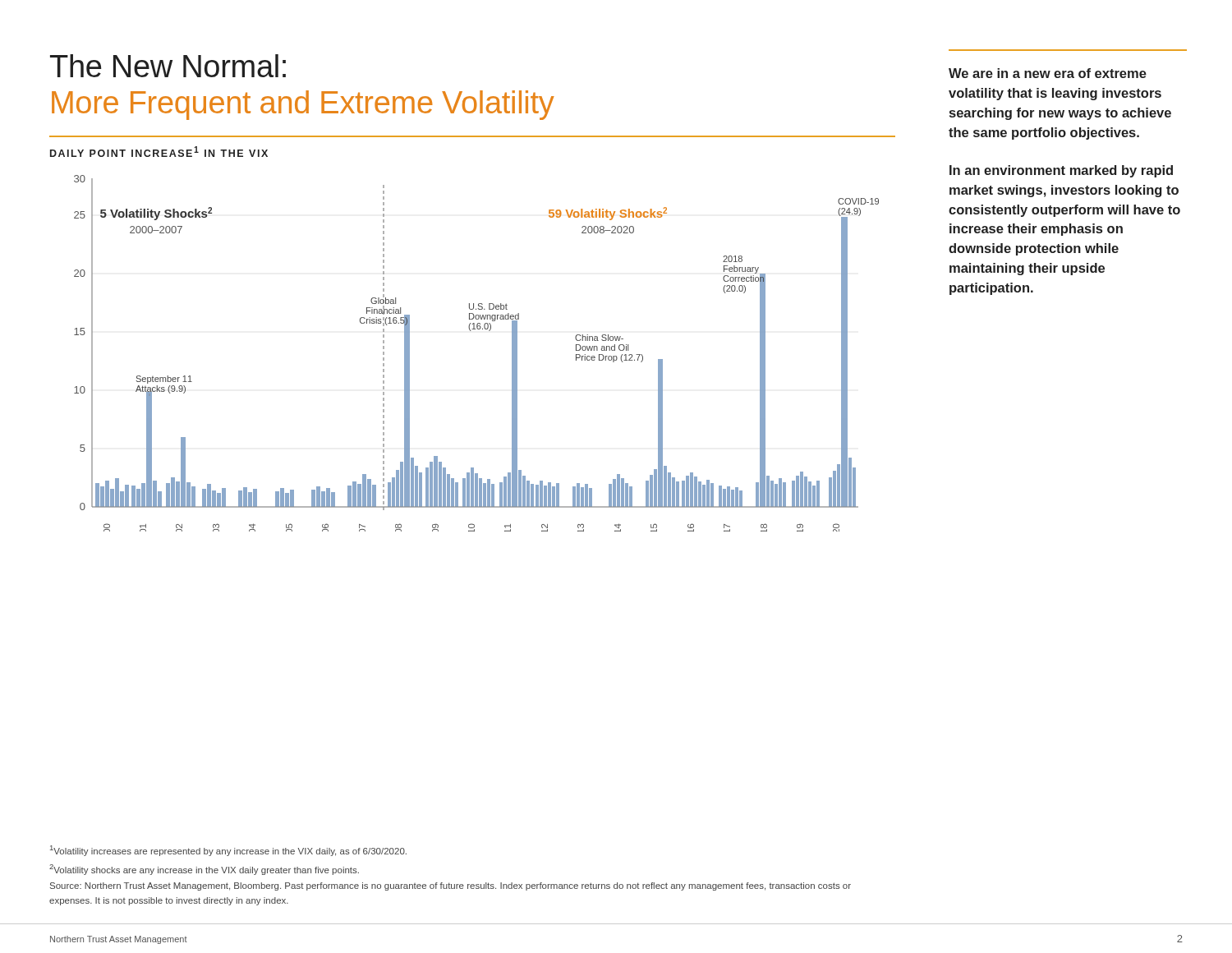The image size is (1232, 953).
Task: Click on the block starting "Source: Northern Trust Asset"
Action: point(450,893)
